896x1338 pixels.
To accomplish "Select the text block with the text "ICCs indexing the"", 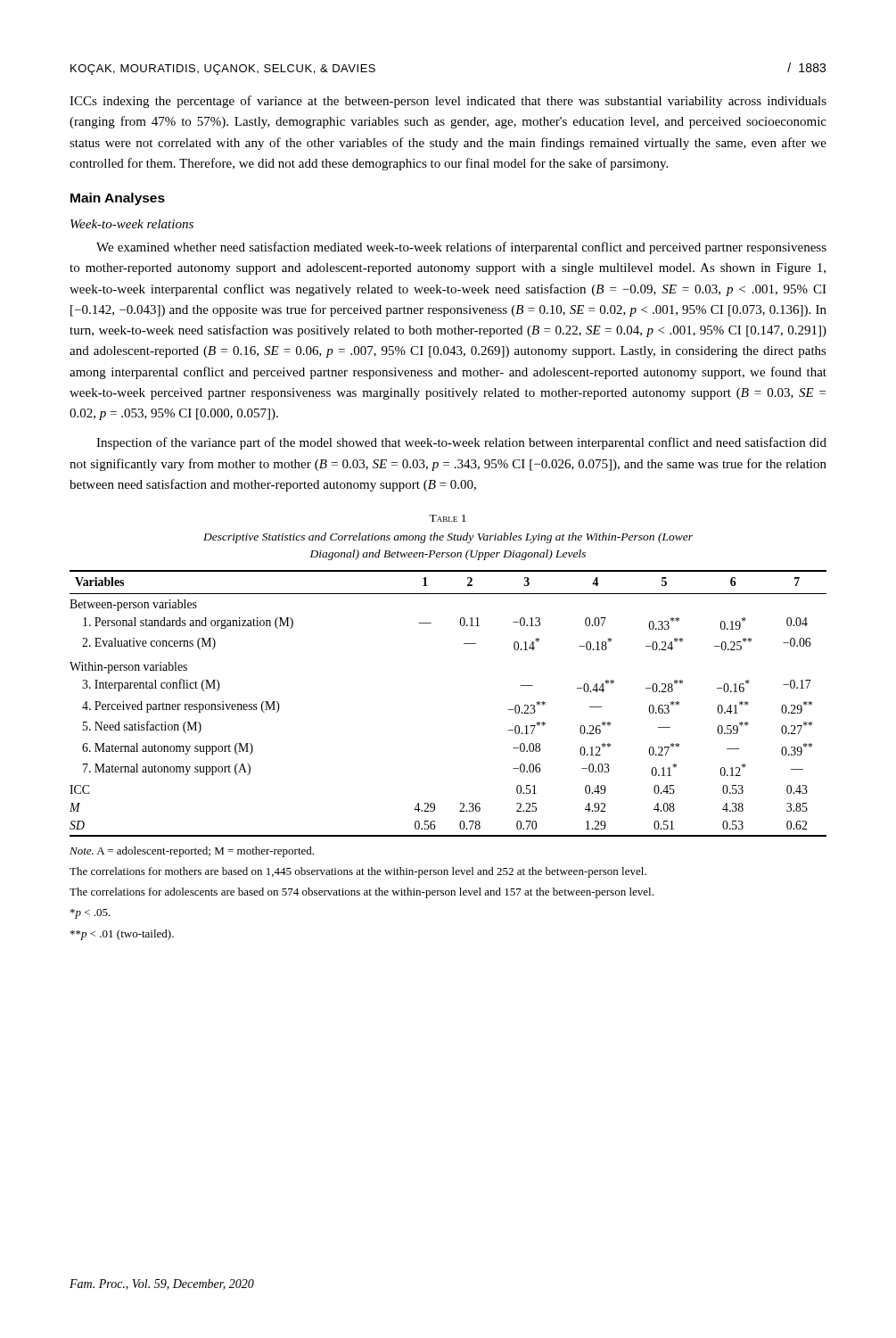I will click(448, 132).
